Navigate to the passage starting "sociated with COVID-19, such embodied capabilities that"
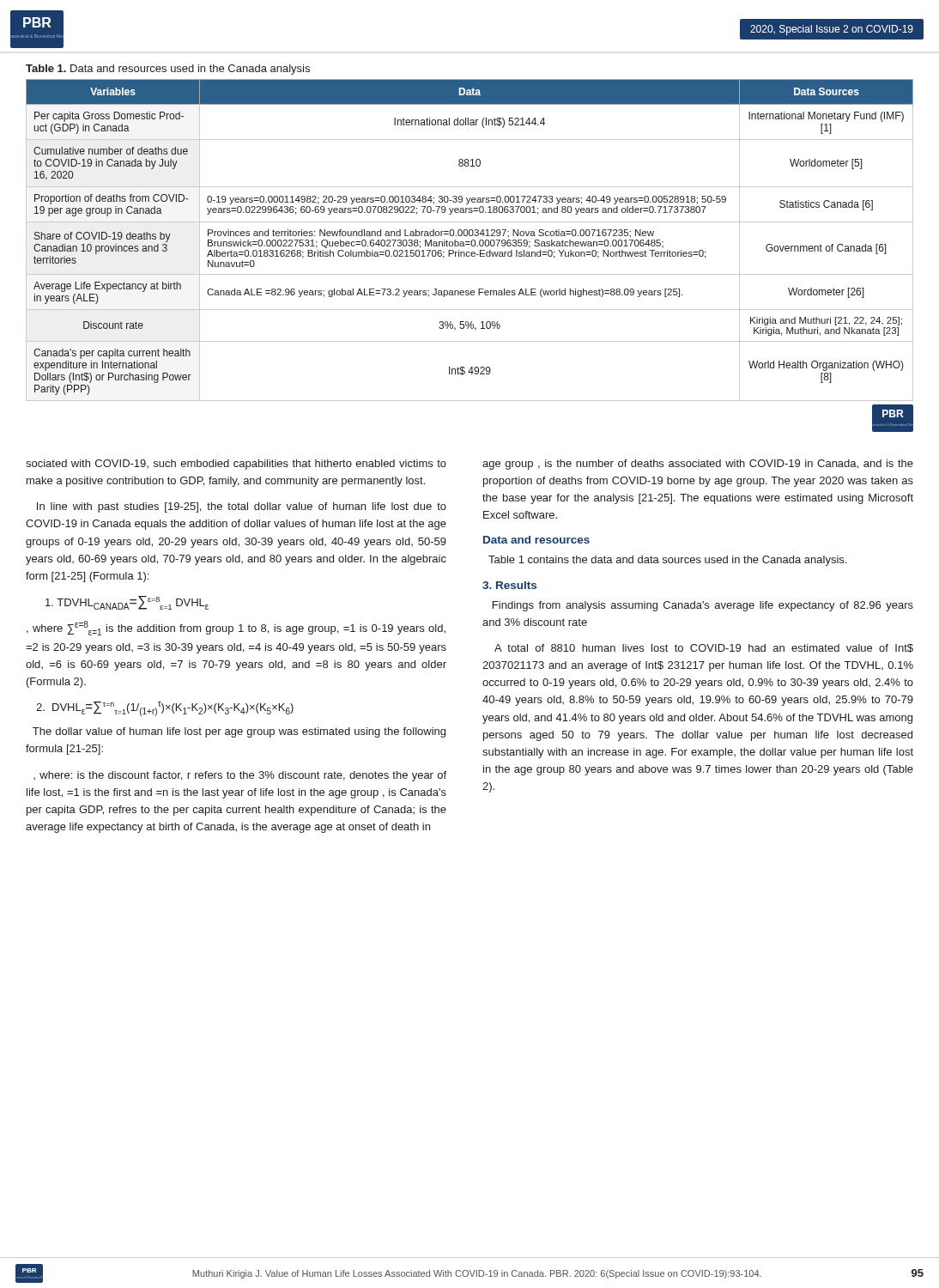 pos(236,472)
